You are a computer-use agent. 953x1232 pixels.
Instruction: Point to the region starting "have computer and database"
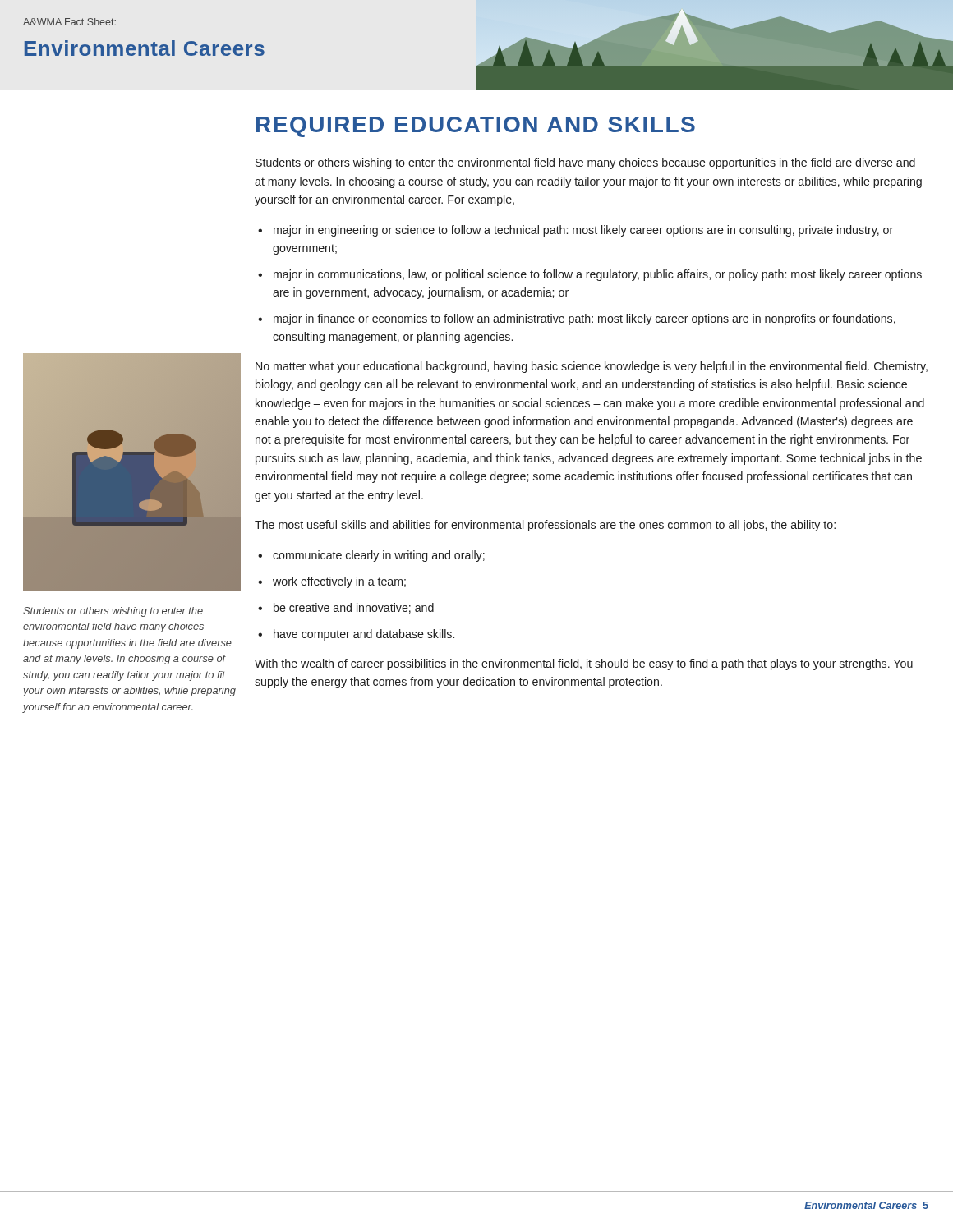364,634
